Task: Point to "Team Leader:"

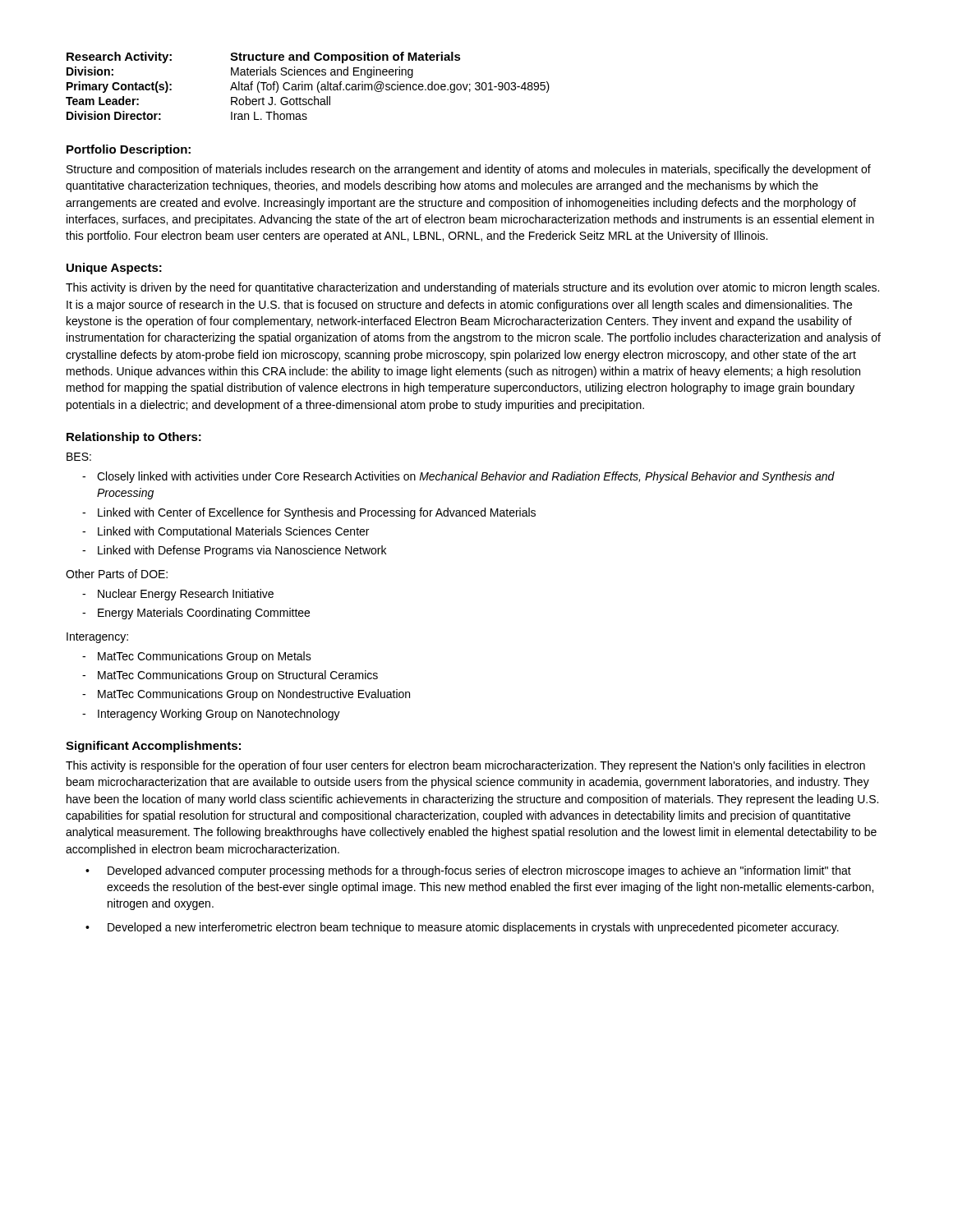Action: [103, 101]
